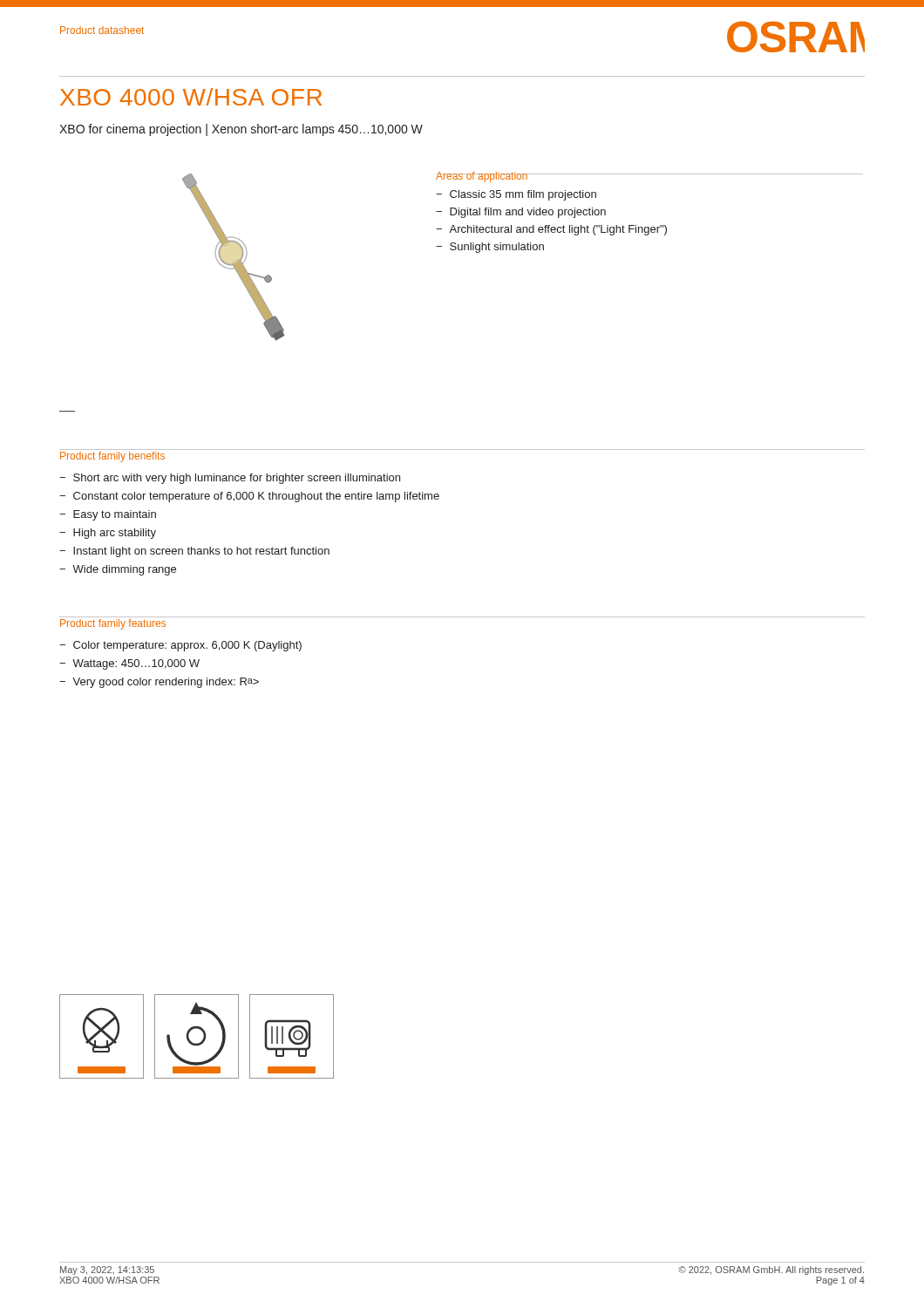Point to the region starting "Instant light on screen"

[201, 551]
